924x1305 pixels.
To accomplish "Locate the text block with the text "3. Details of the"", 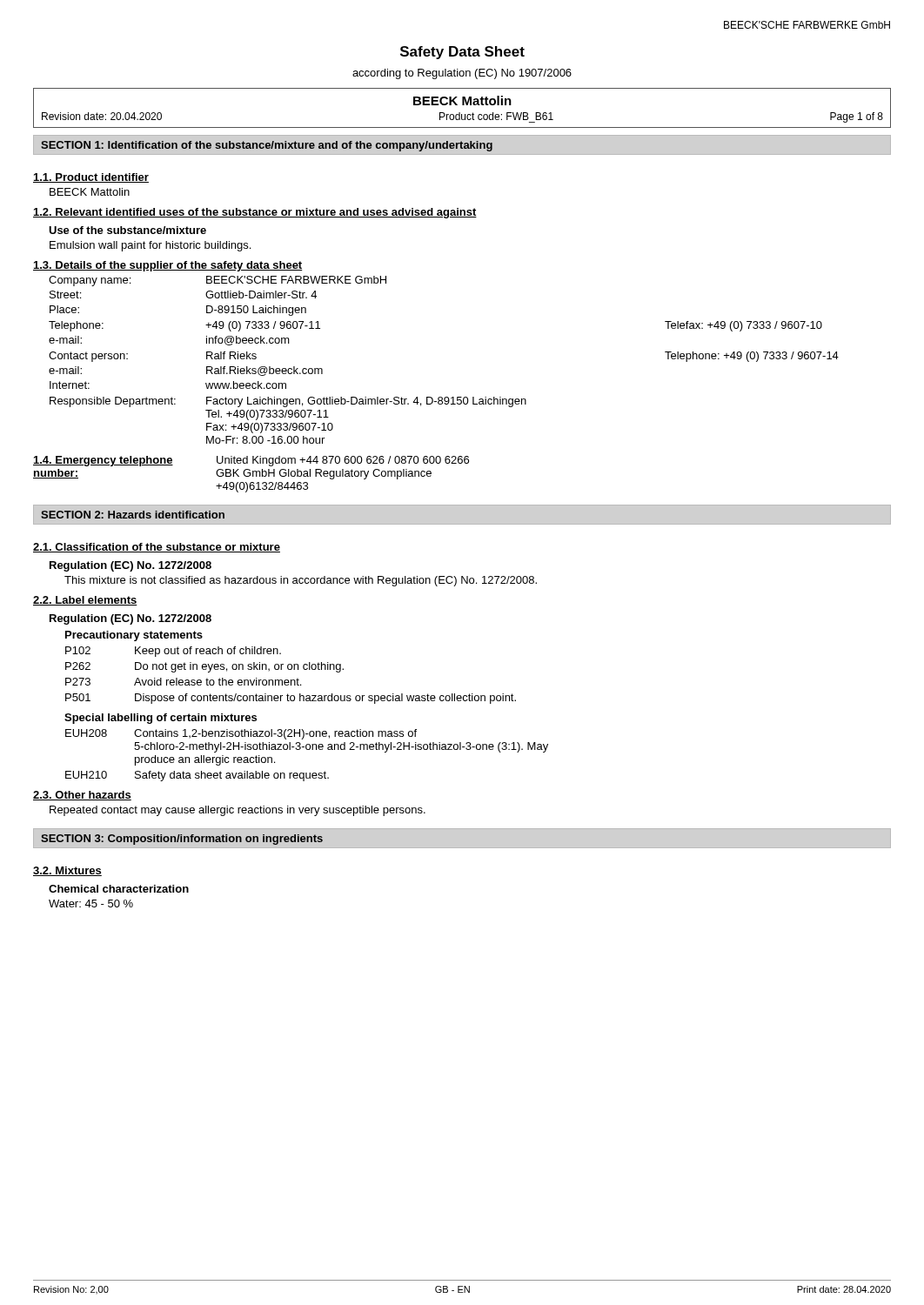I will point(168,266).
